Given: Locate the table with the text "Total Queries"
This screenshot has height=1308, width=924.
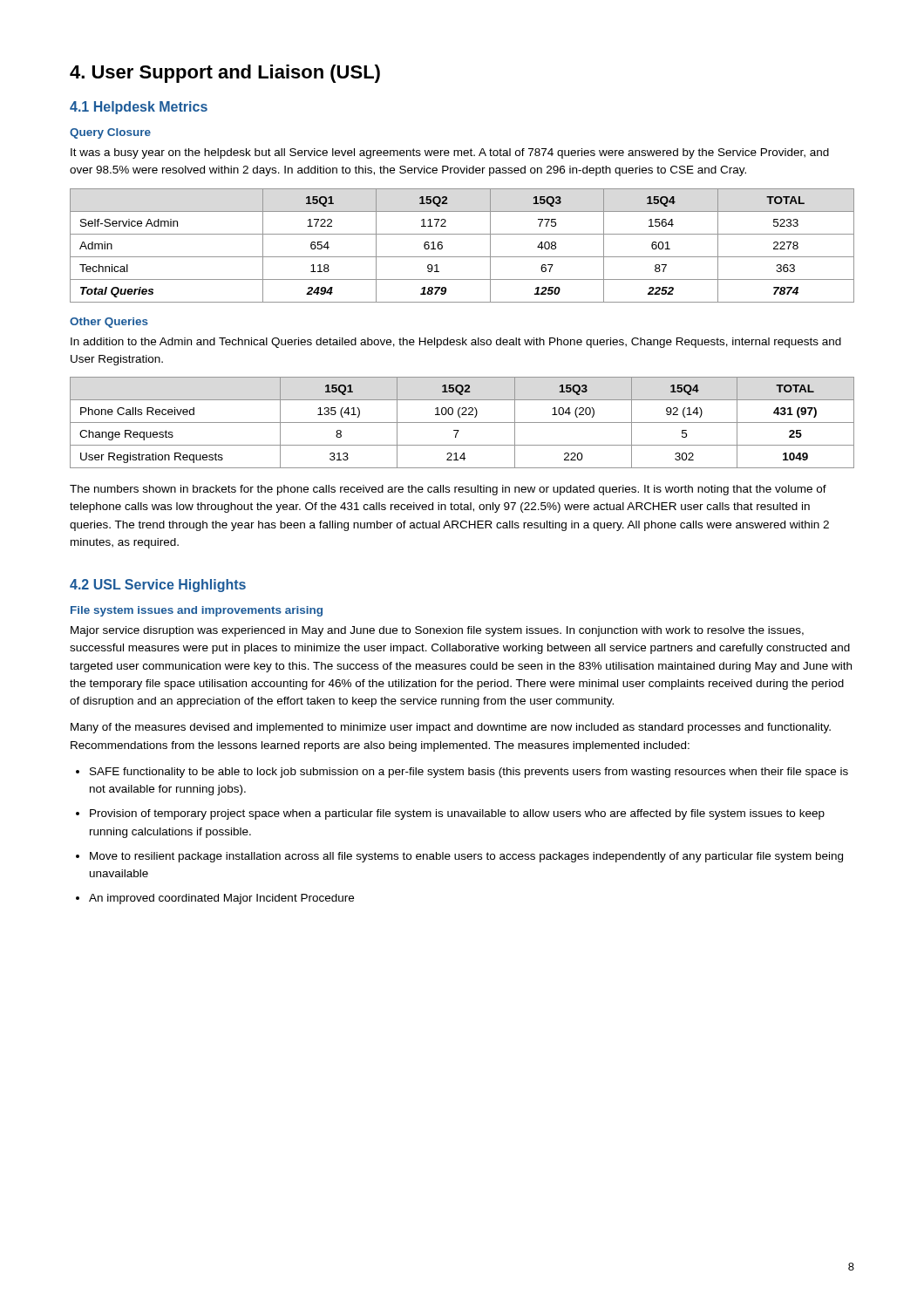Looking at the screenshot, I should pos(462,245).
